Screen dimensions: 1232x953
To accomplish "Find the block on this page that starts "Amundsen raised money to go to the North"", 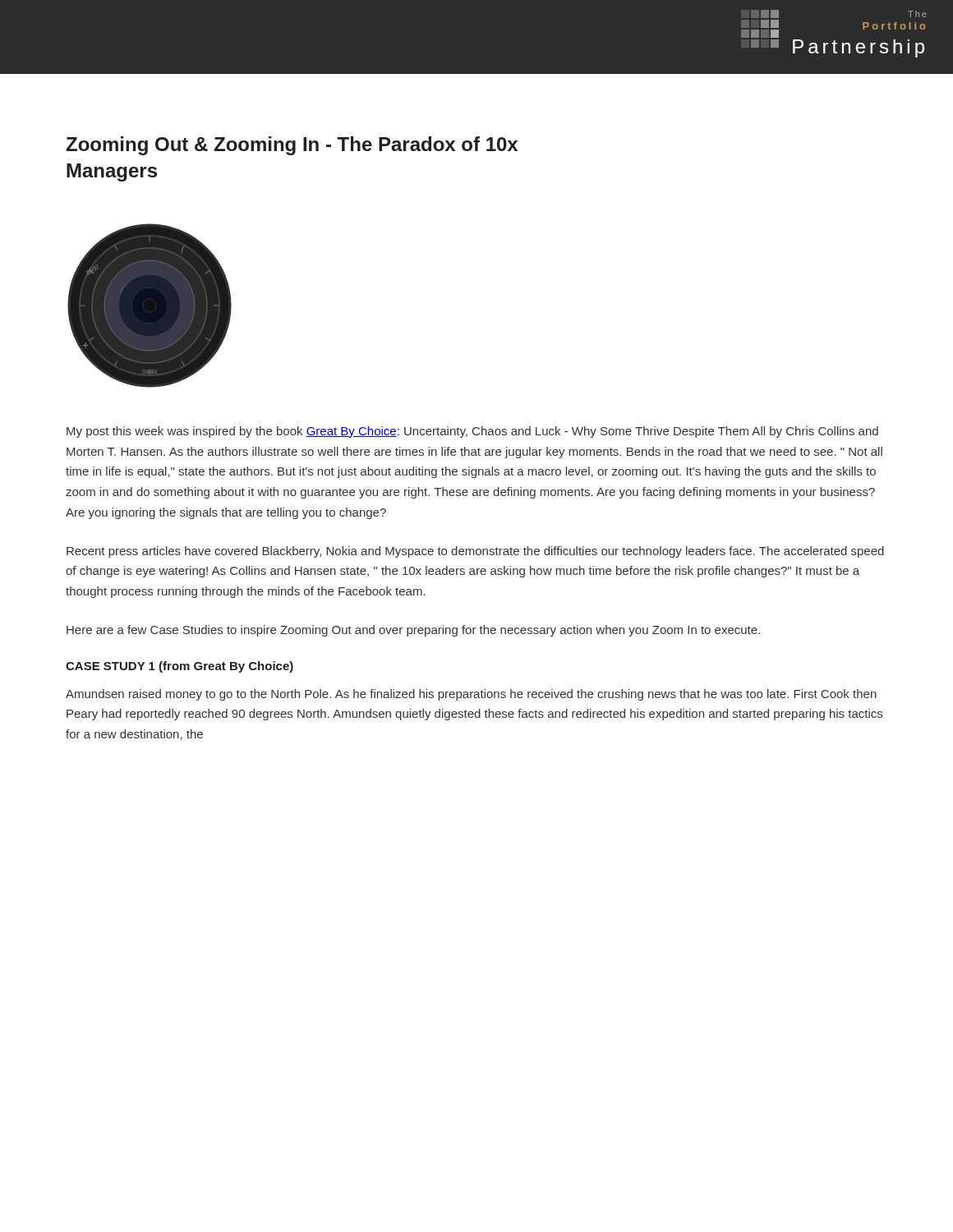I will coord(474,714).
